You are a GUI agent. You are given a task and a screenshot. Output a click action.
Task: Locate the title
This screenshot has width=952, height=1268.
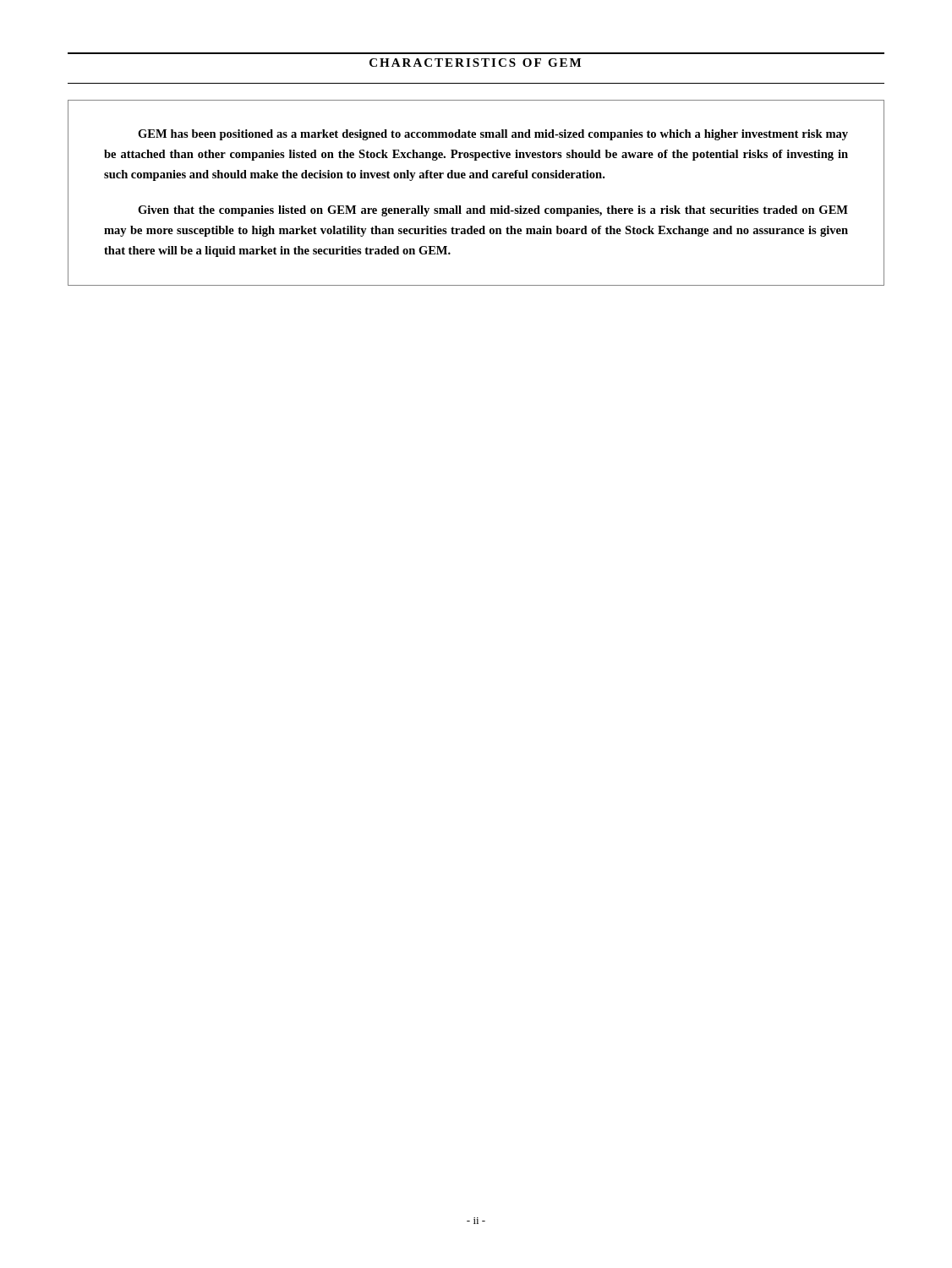476,63
